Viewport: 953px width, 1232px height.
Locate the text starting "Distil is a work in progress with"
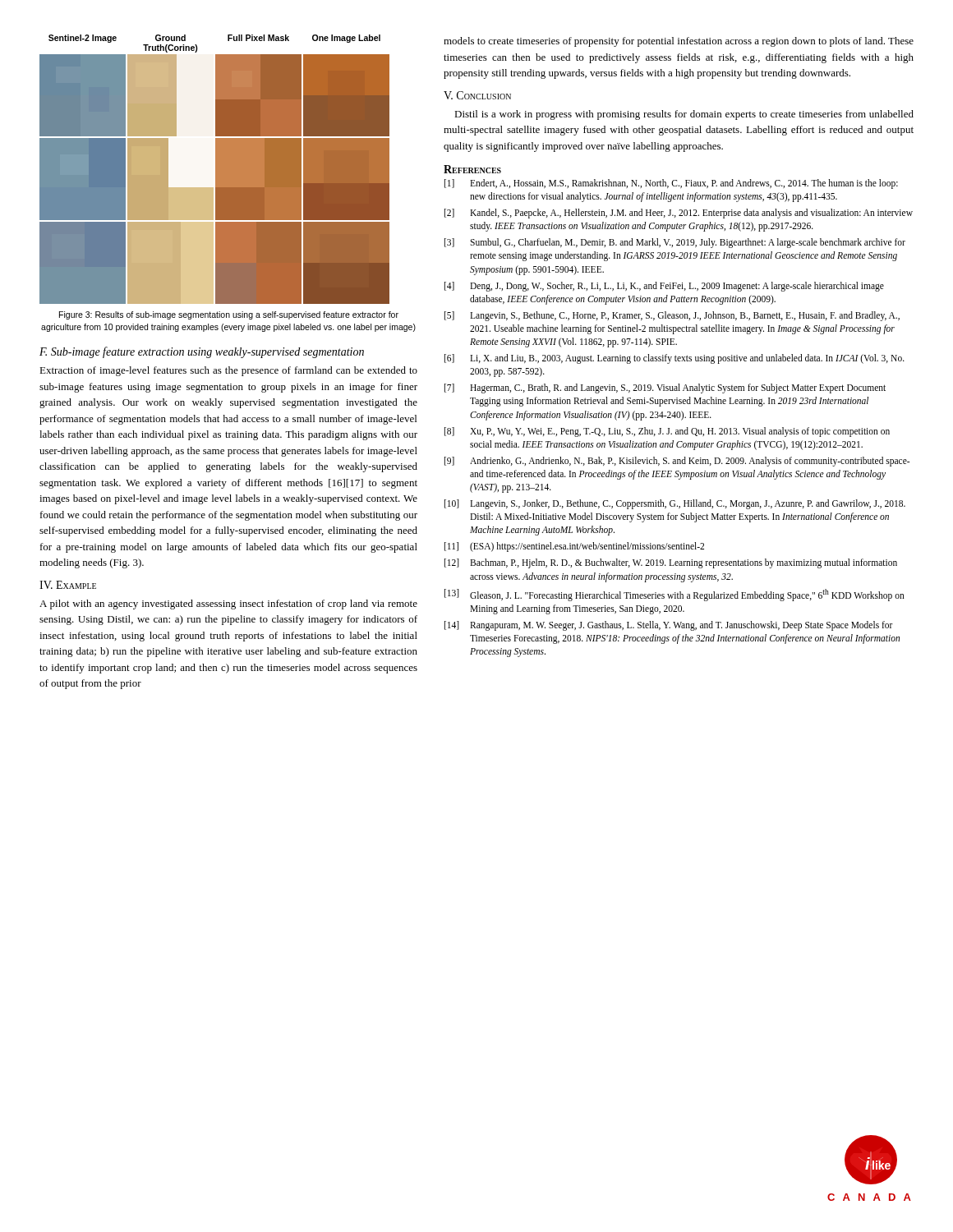679,130
